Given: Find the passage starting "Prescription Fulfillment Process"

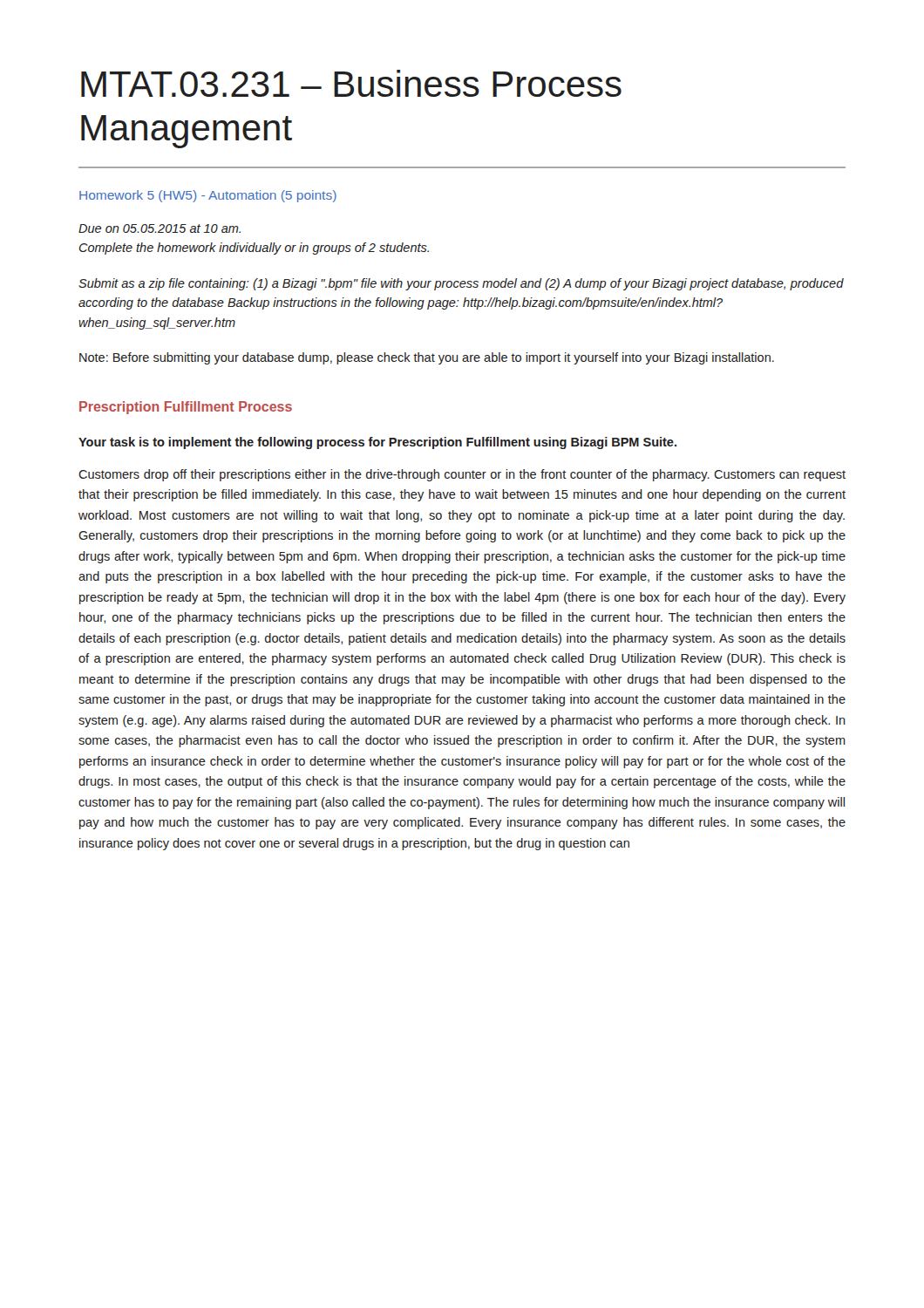Looking at the screenshot, I should click(185, 407).
